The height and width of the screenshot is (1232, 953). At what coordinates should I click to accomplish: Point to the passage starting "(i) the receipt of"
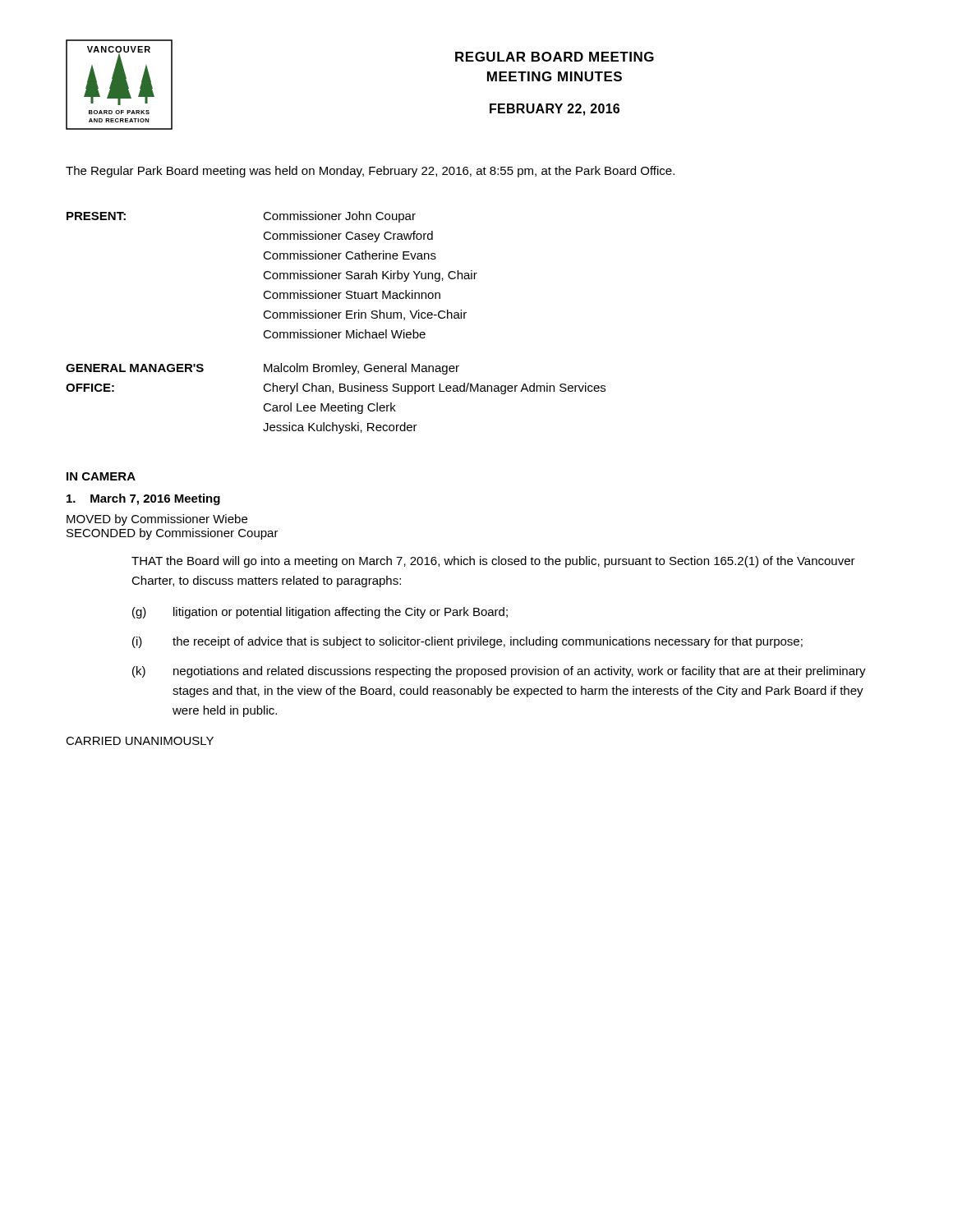coord(509,641)
